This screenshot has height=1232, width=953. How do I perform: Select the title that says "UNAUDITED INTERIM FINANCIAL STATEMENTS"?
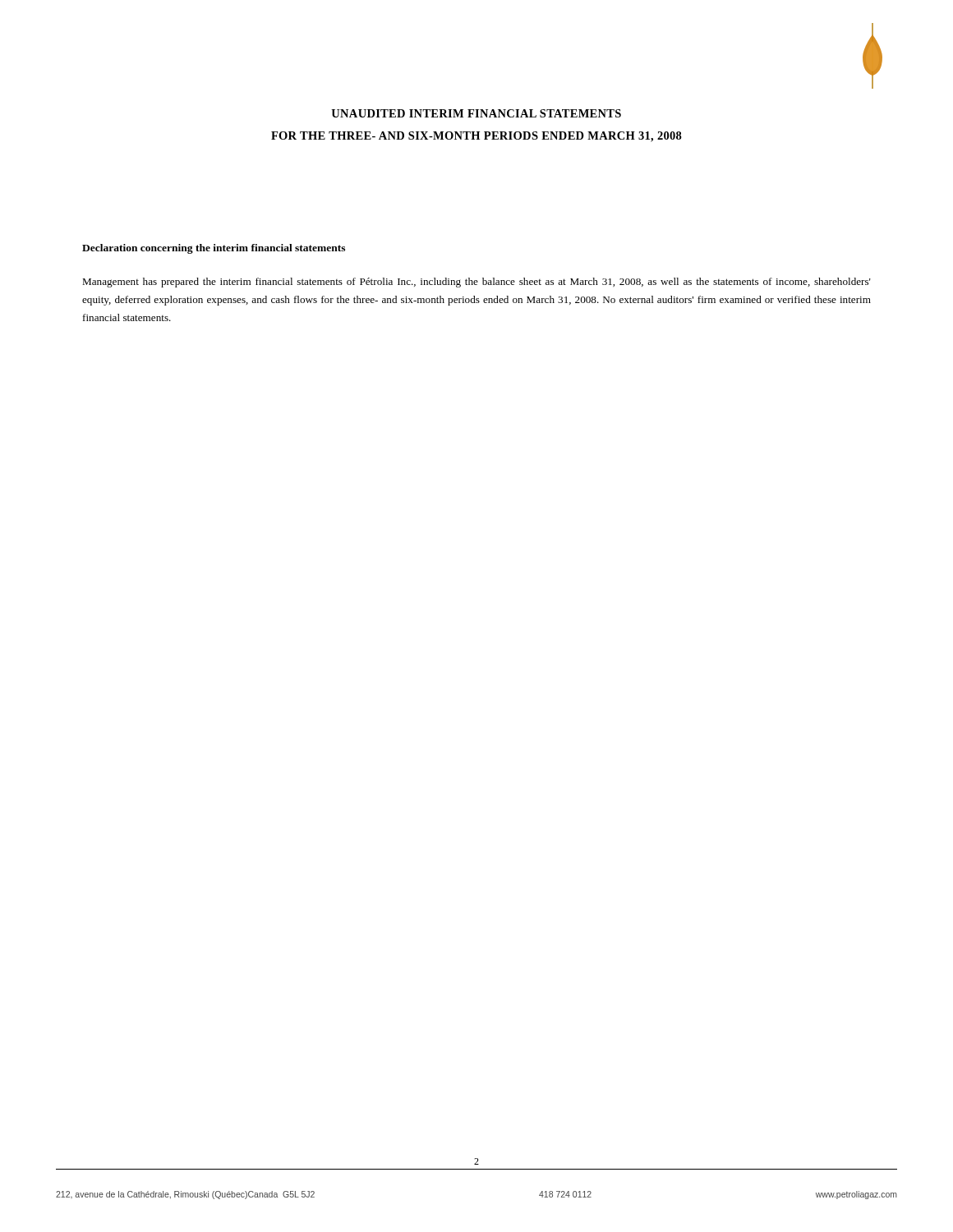pos(476,114)
